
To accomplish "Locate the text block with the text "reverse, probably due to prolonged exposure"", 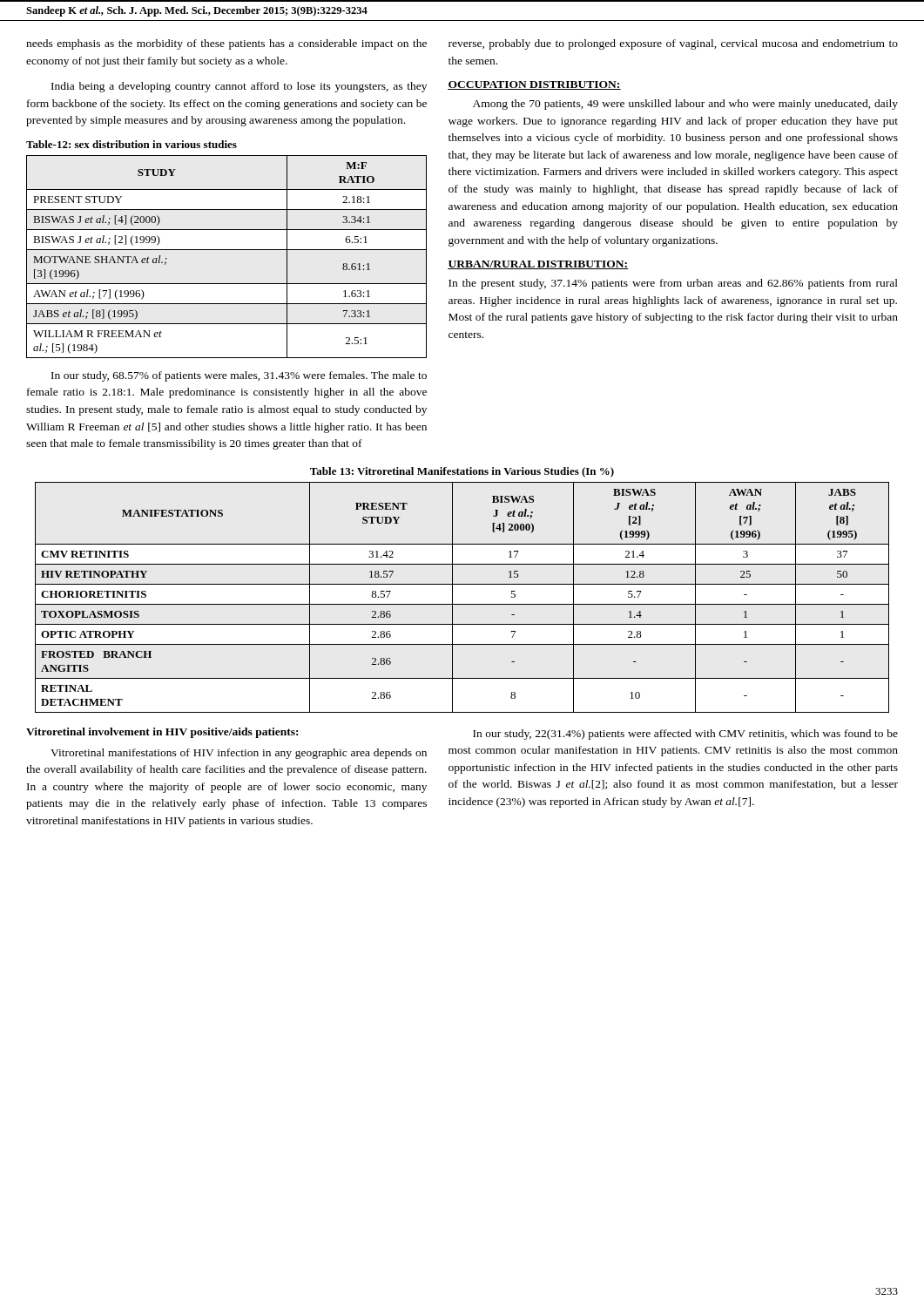I will (673, 52).
